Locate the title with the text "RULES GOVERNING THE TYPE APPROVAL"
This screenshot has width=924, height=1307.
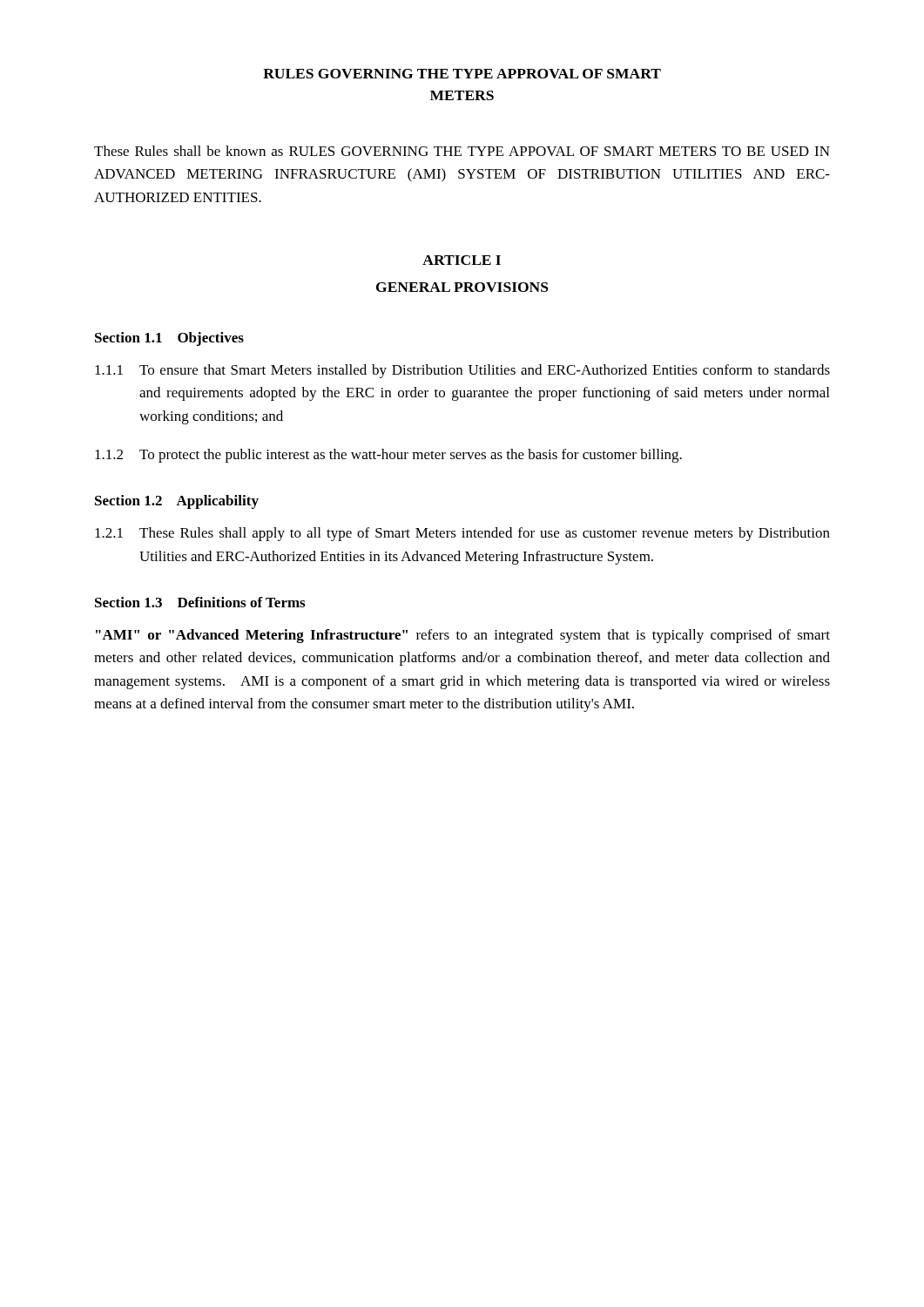pos(462,84)
